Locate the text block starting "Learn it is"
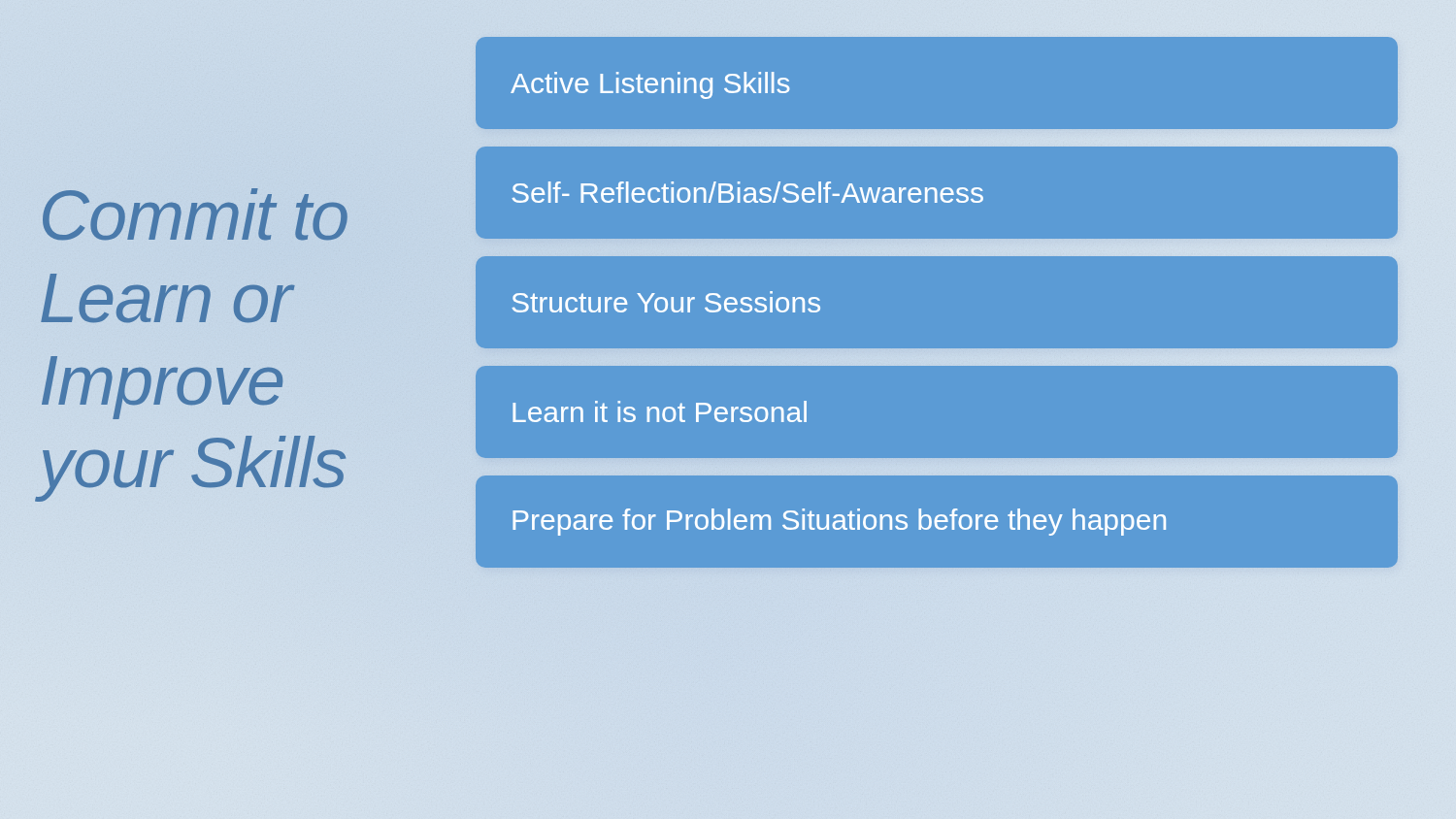Image resolution: width=1456 pixels, height=819 pixels. (x=659, y=412)
